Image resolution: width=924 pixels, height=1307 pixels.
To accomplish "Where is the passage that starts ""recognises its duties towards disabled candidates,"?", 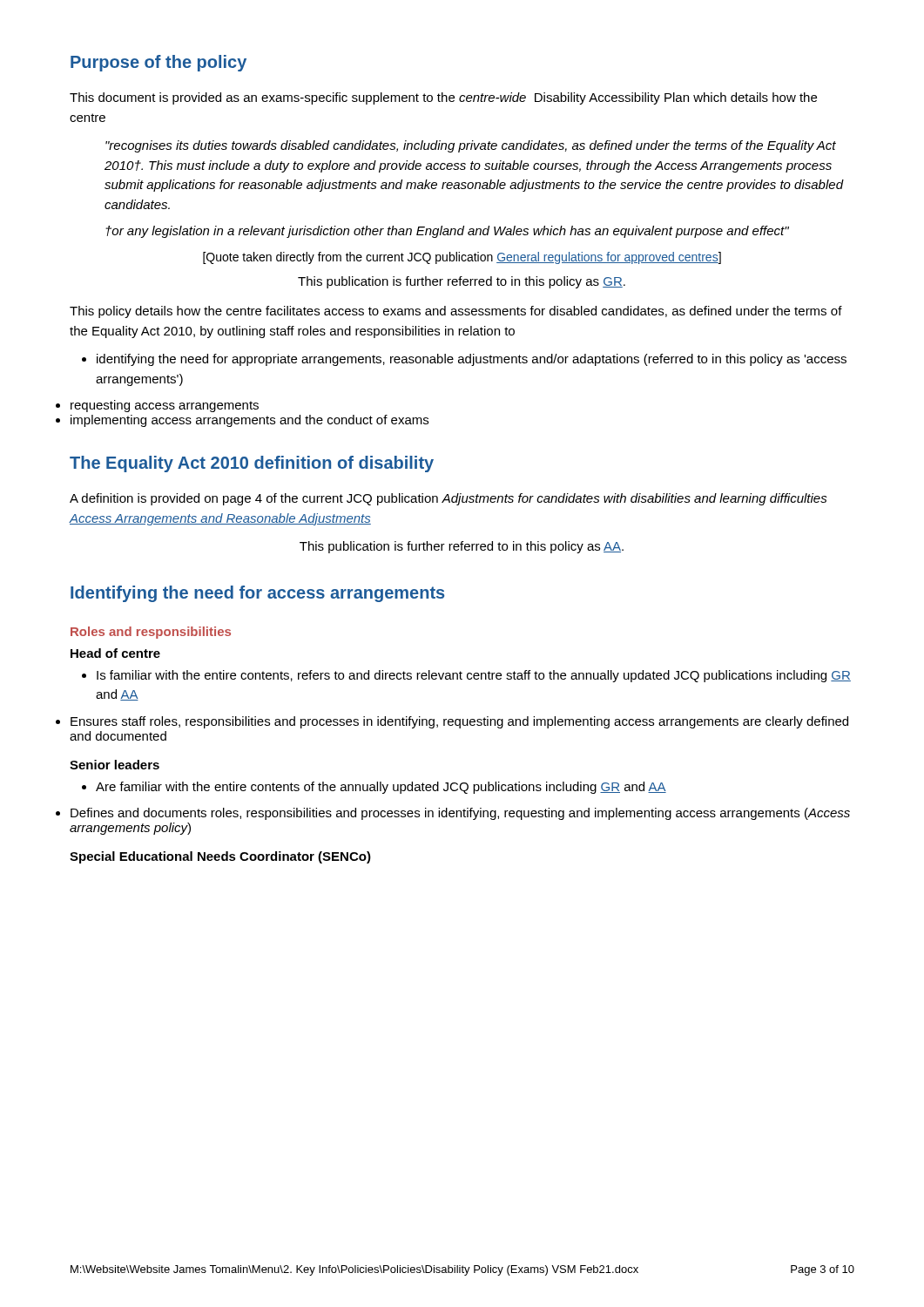I will [479, 175].
